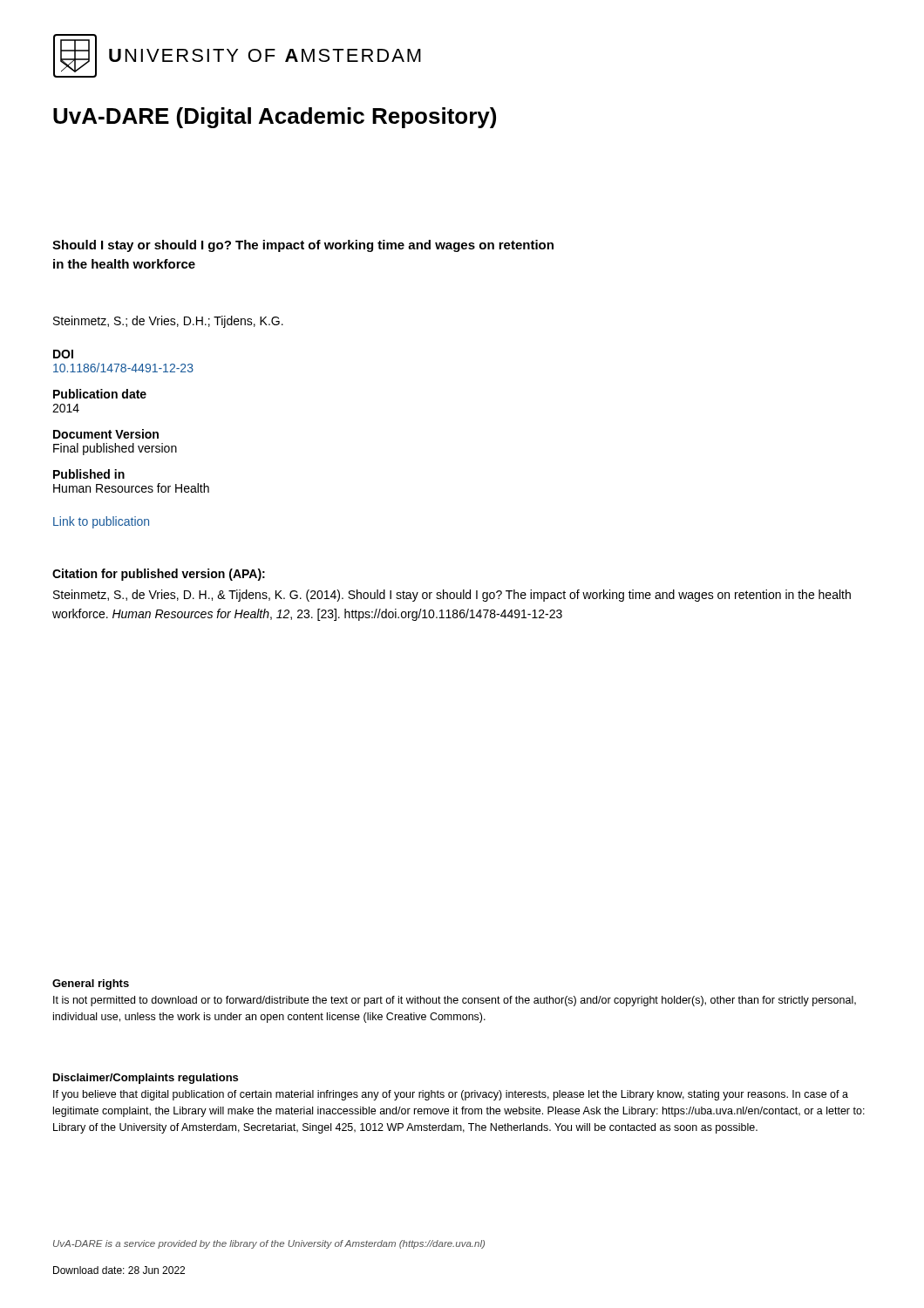Find "Publication date 2014" on this page

pos(99,401)
